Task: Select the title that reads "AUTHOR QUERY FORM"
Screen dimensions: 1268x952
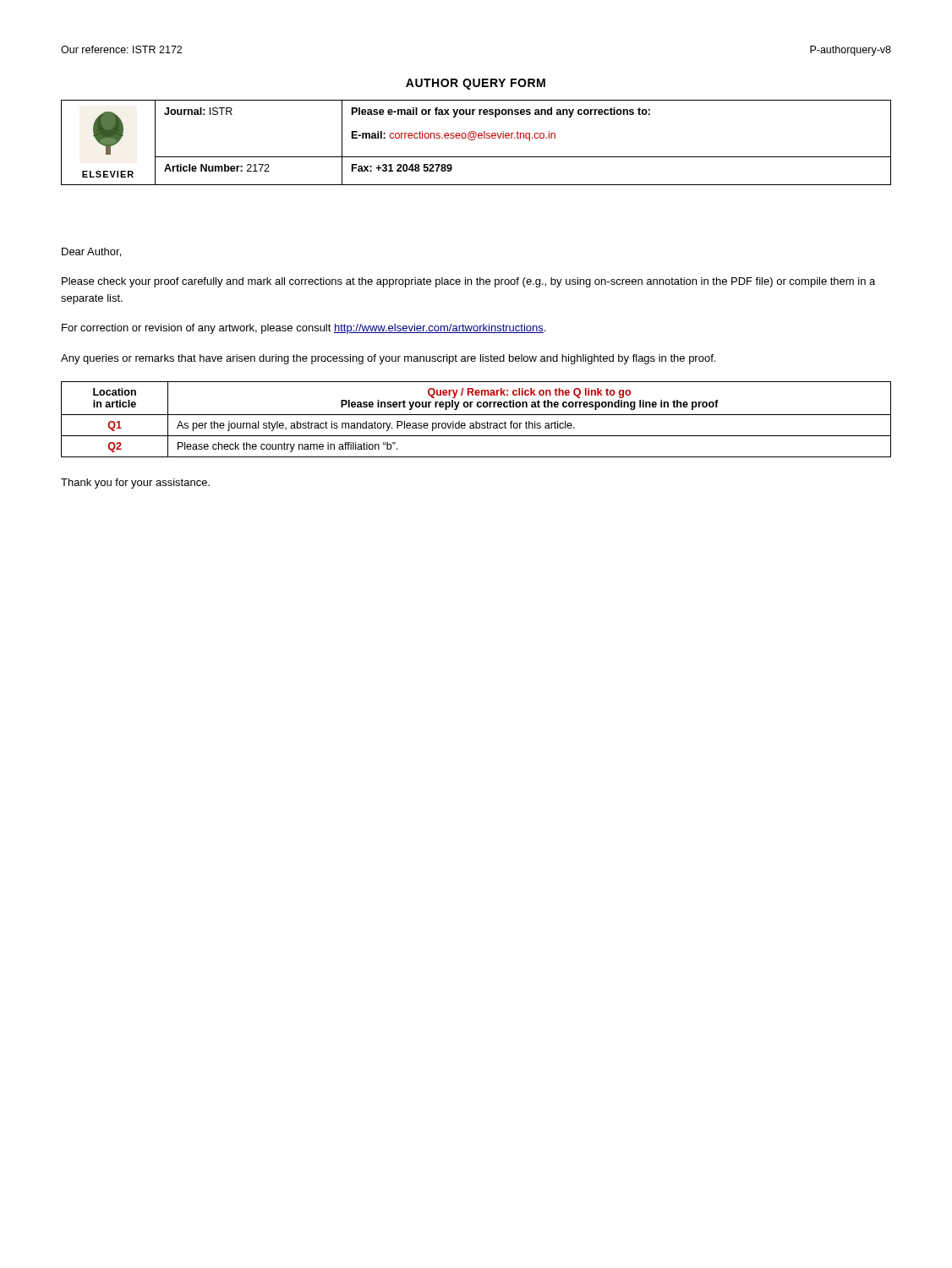Action: (476, 83)
